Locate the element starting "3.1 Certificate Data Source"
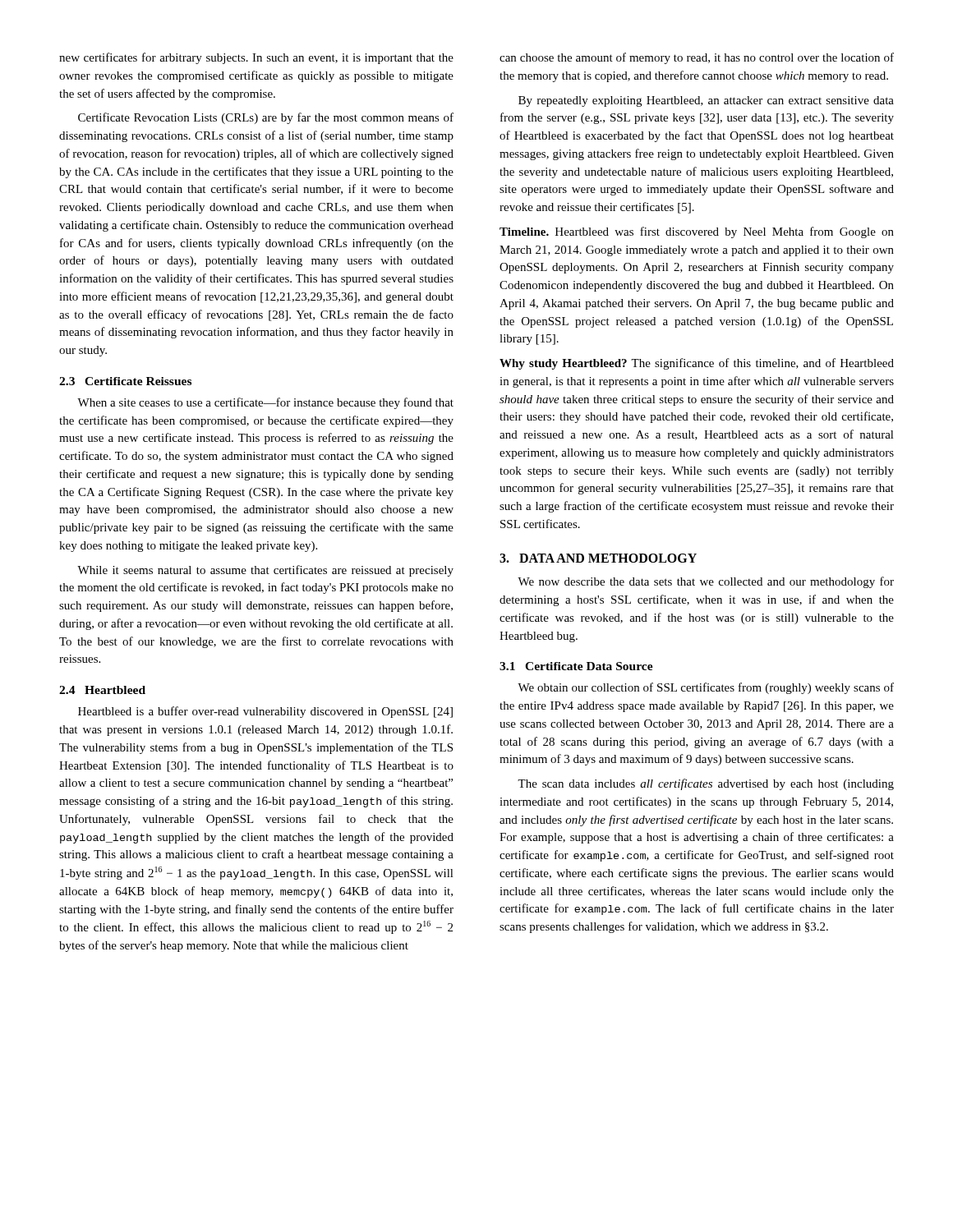Viewport: 953px width, 1232px height. (576, 666)
